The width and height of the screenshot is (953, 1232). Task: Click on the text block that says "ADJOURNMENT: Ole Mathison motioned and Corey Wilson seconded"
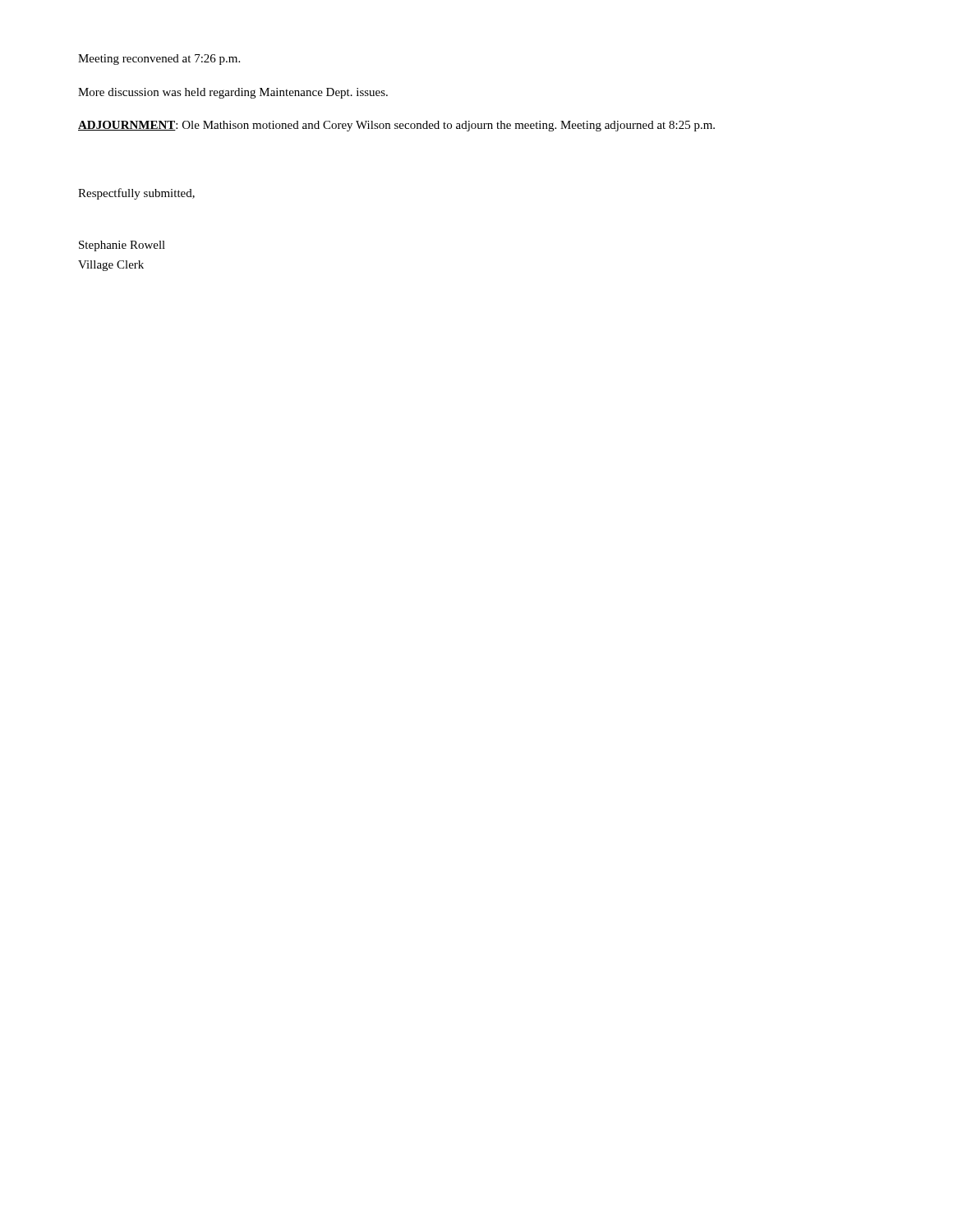pyautogui.click(x=397, y=125)
